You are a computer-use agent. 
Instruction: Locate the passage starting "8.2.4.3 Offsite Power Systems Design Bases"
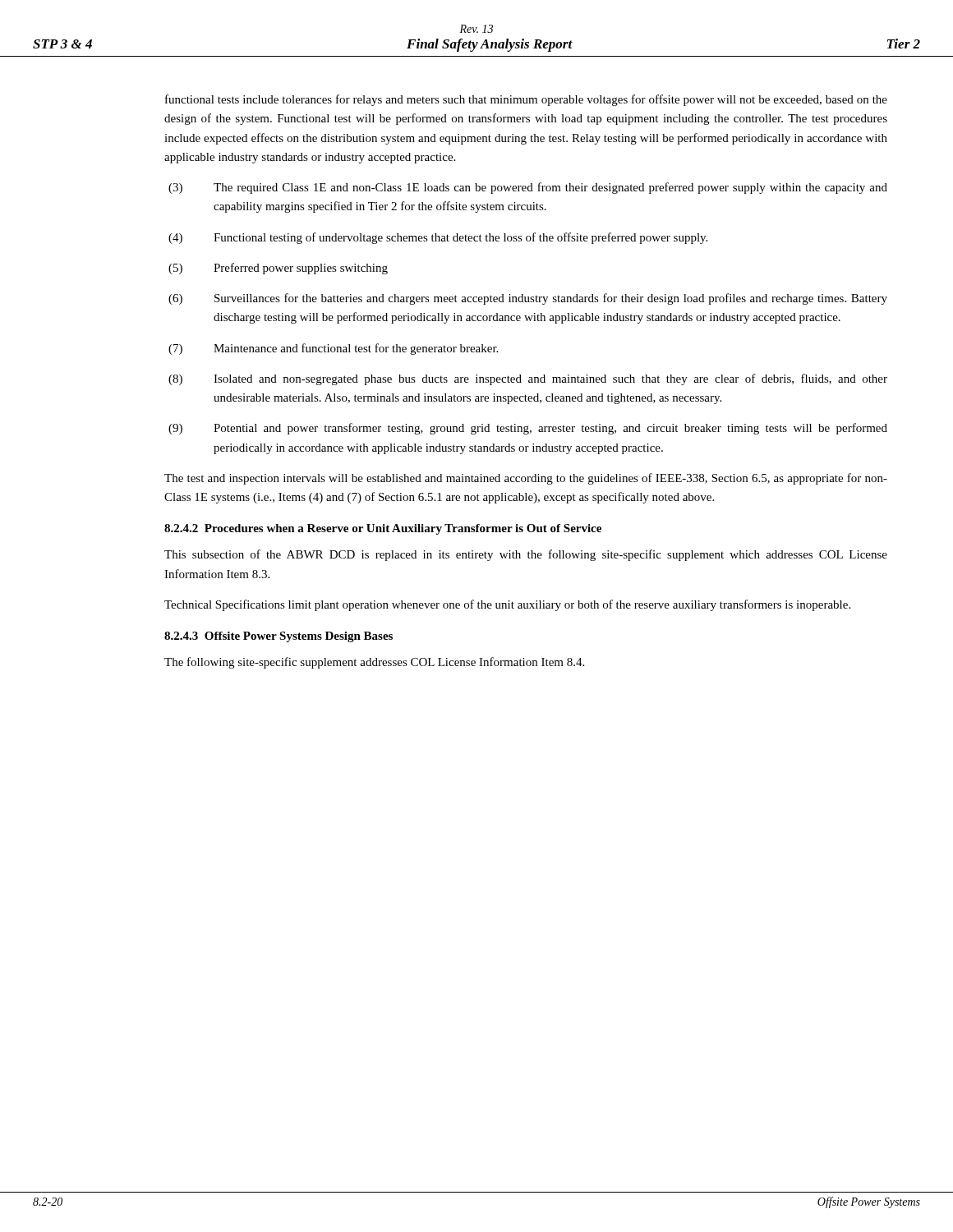click(x=279, y=636)
